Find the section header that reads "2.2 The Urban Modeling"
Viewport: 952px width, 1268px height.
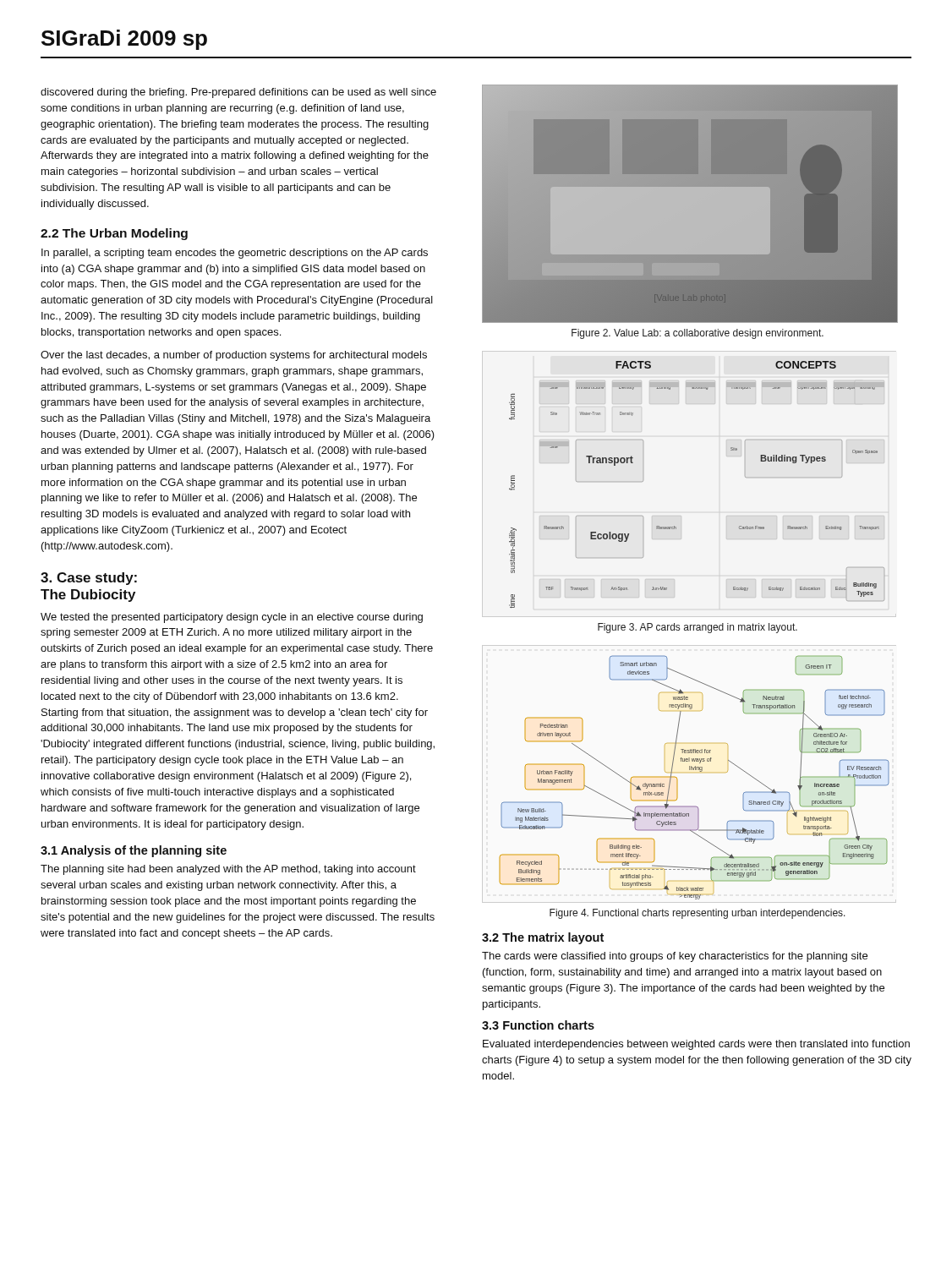[114, 234]
